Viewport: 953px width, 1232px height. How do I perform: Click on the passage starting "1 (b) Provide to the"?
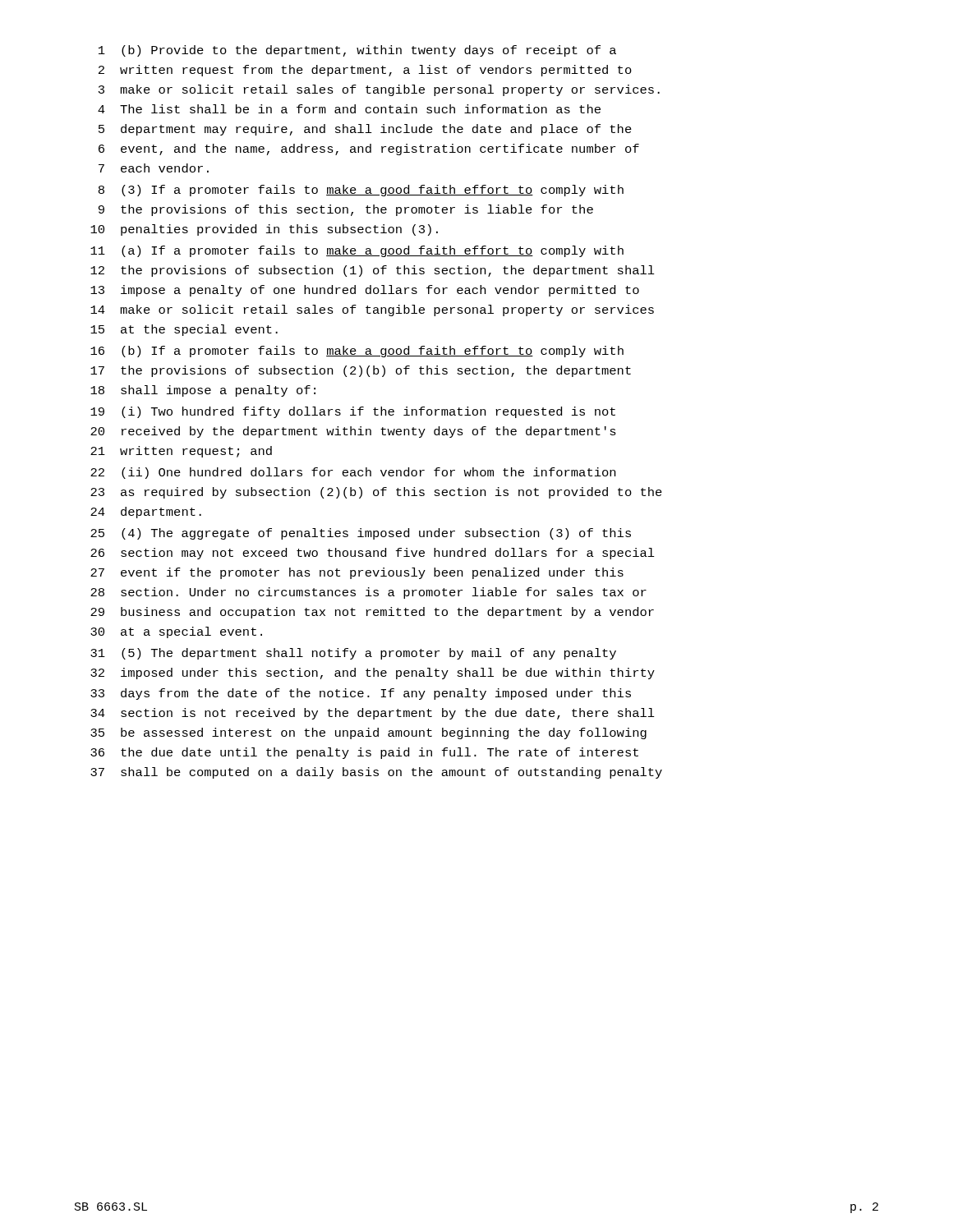pos(476,110)
